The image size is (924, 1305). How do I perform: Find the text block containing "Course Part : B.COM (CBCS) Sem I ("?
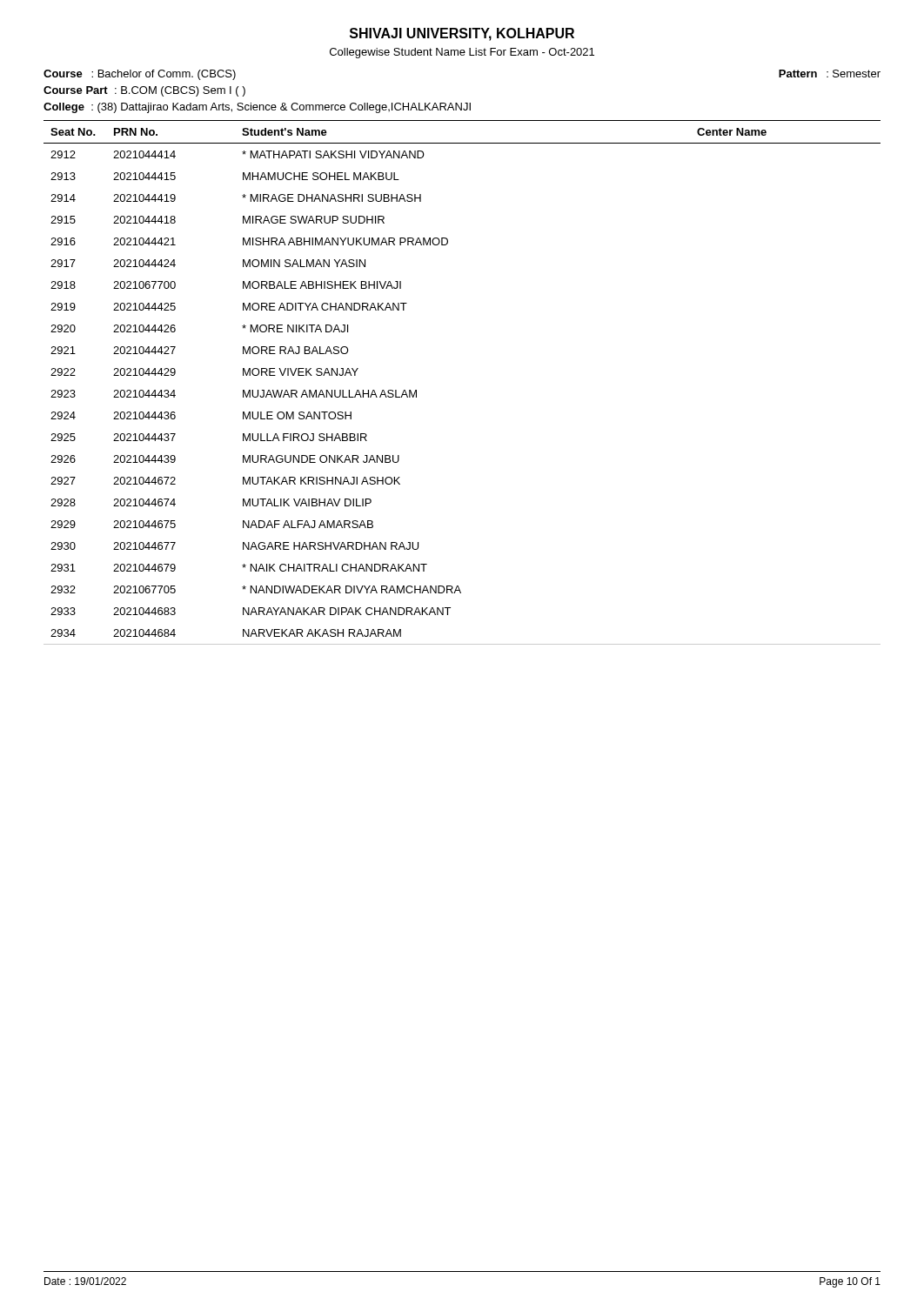(x=145, y=90)
